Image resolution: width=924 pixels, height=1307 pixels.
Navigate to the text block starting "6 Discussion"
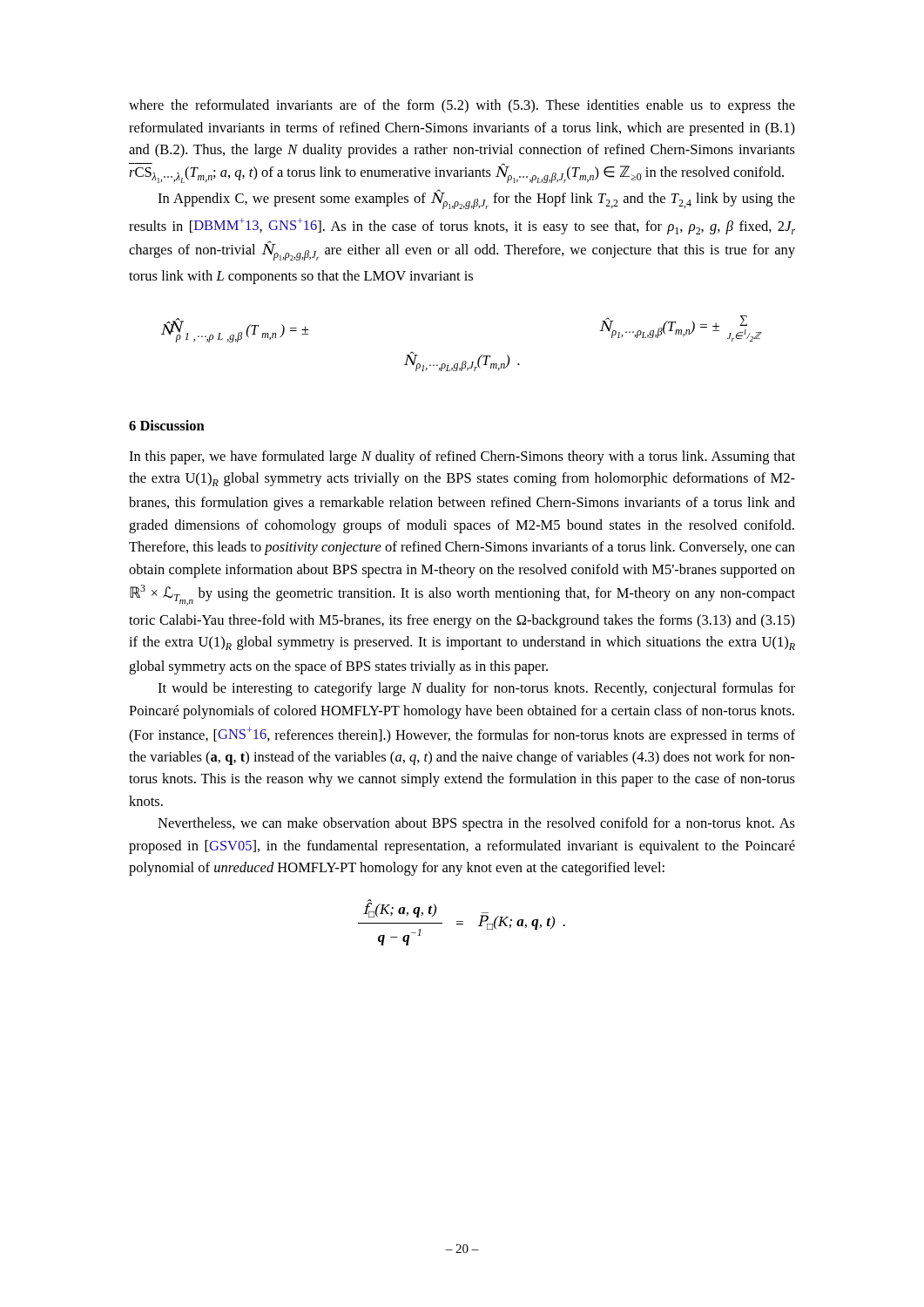coord(167,425)
